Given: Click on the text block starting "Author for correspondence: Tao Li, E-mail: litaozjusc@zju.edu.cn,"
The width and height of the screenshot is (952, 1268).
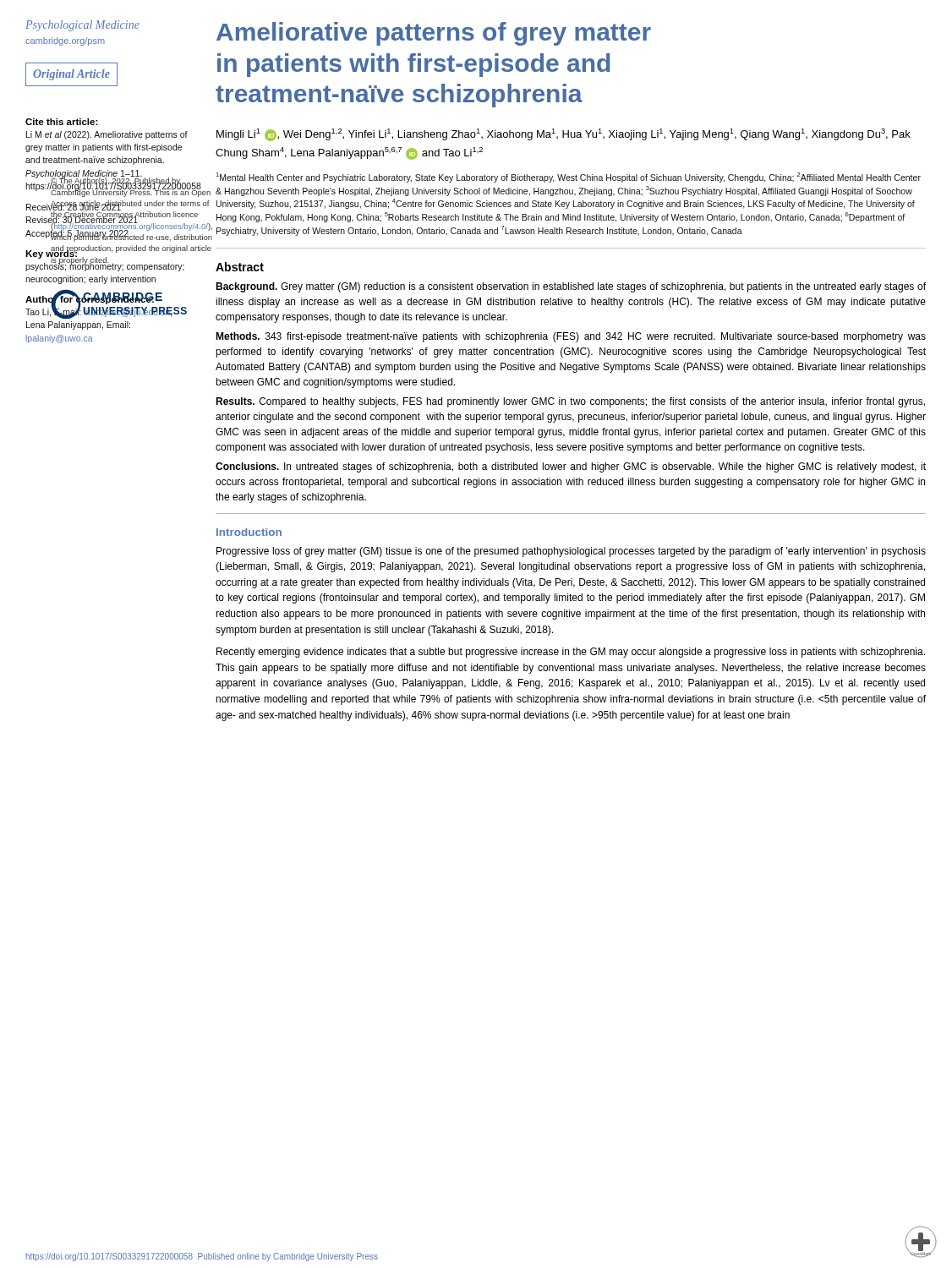Looking at the screenshot, I should [108, 320].
